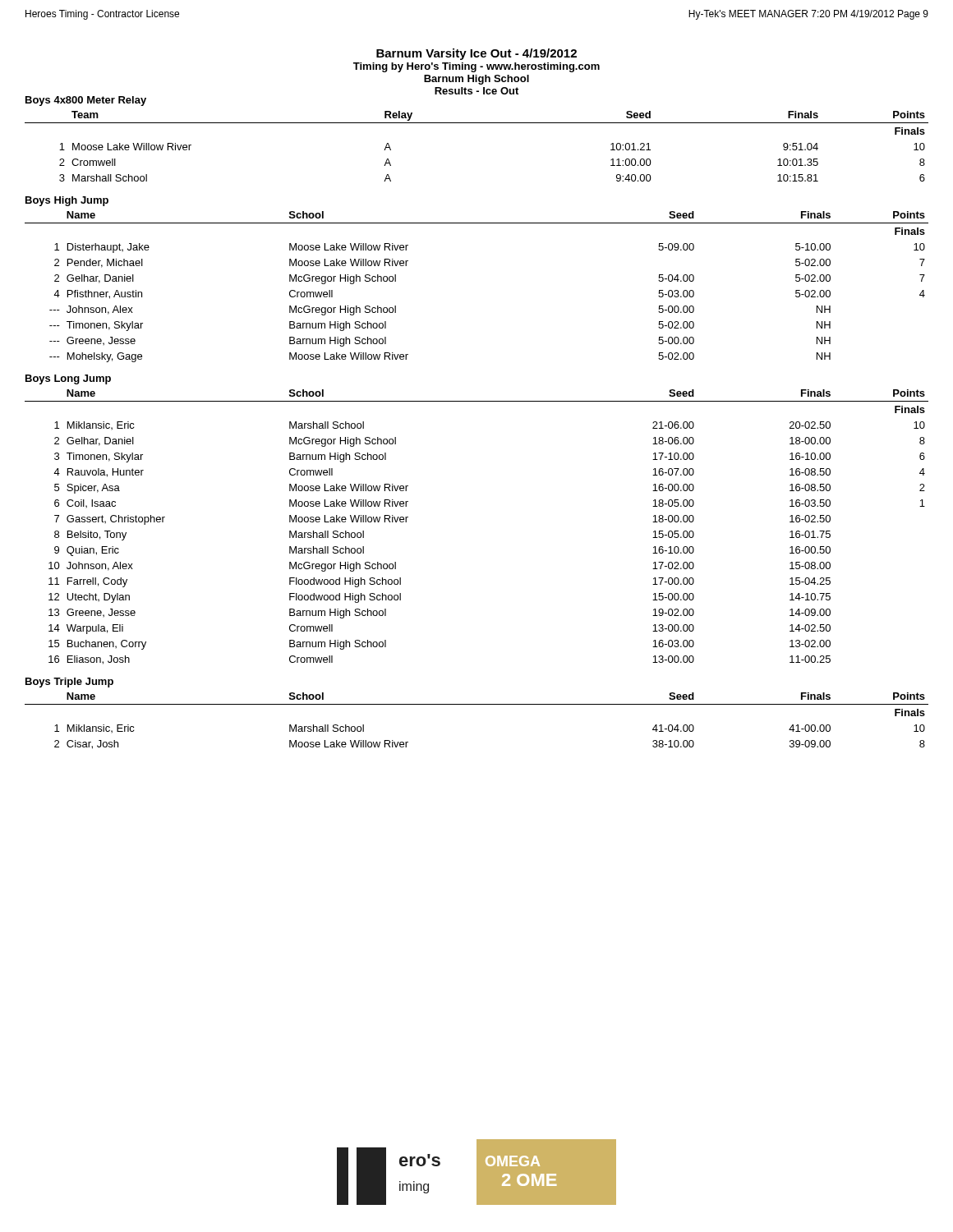The height and width of the screenshot is (1232, 953).
Task: Click on the block starting "Barnum Varsity Ice"
Action: click(476, 53)
